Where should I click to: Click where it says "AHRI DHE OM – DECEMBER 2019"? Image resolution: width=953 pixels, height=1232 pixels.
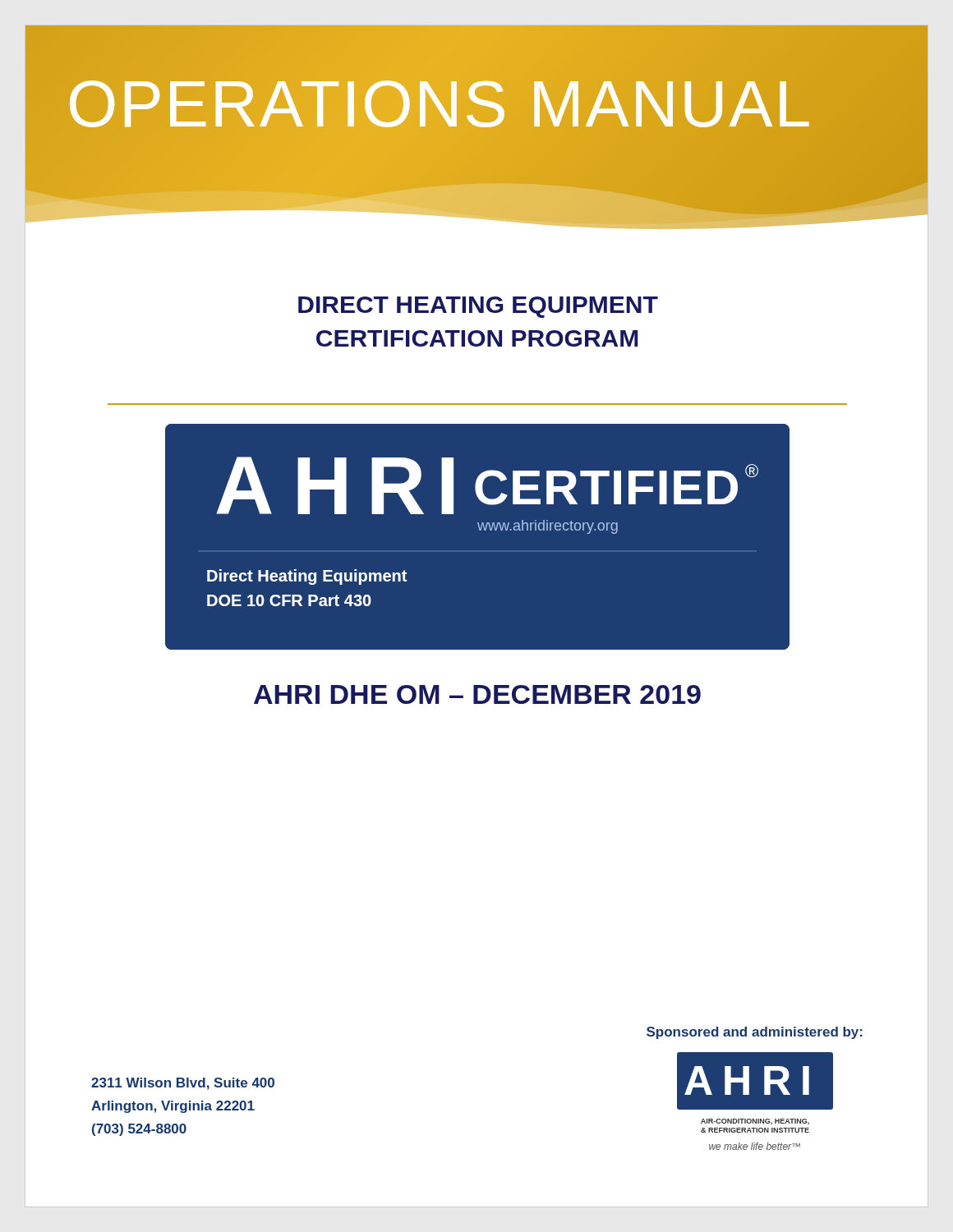(477, 694)
